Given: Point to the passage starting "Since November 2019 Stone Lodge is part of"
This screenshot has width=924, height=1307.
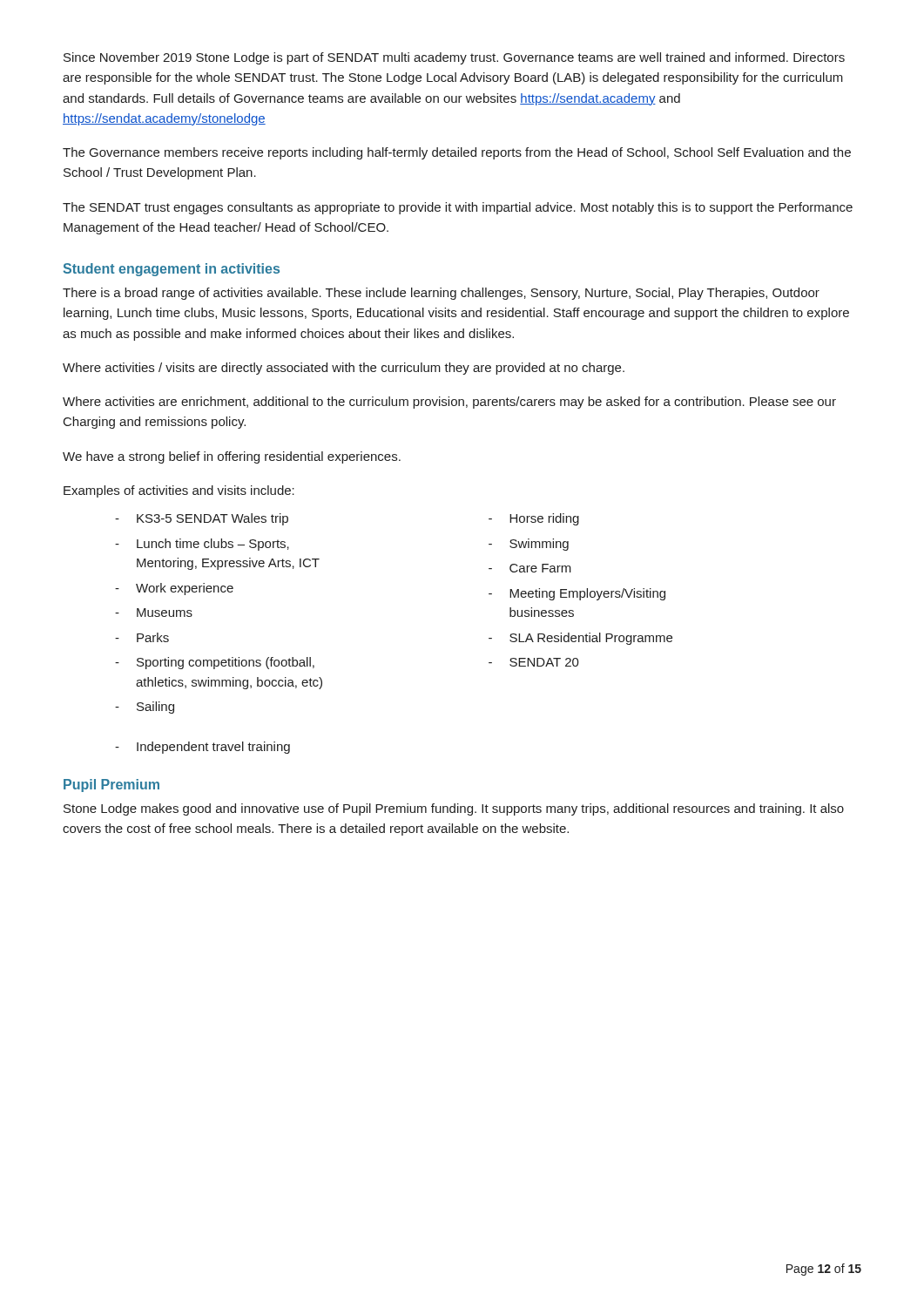Looking at the screenshot, I should click(454, 87).
